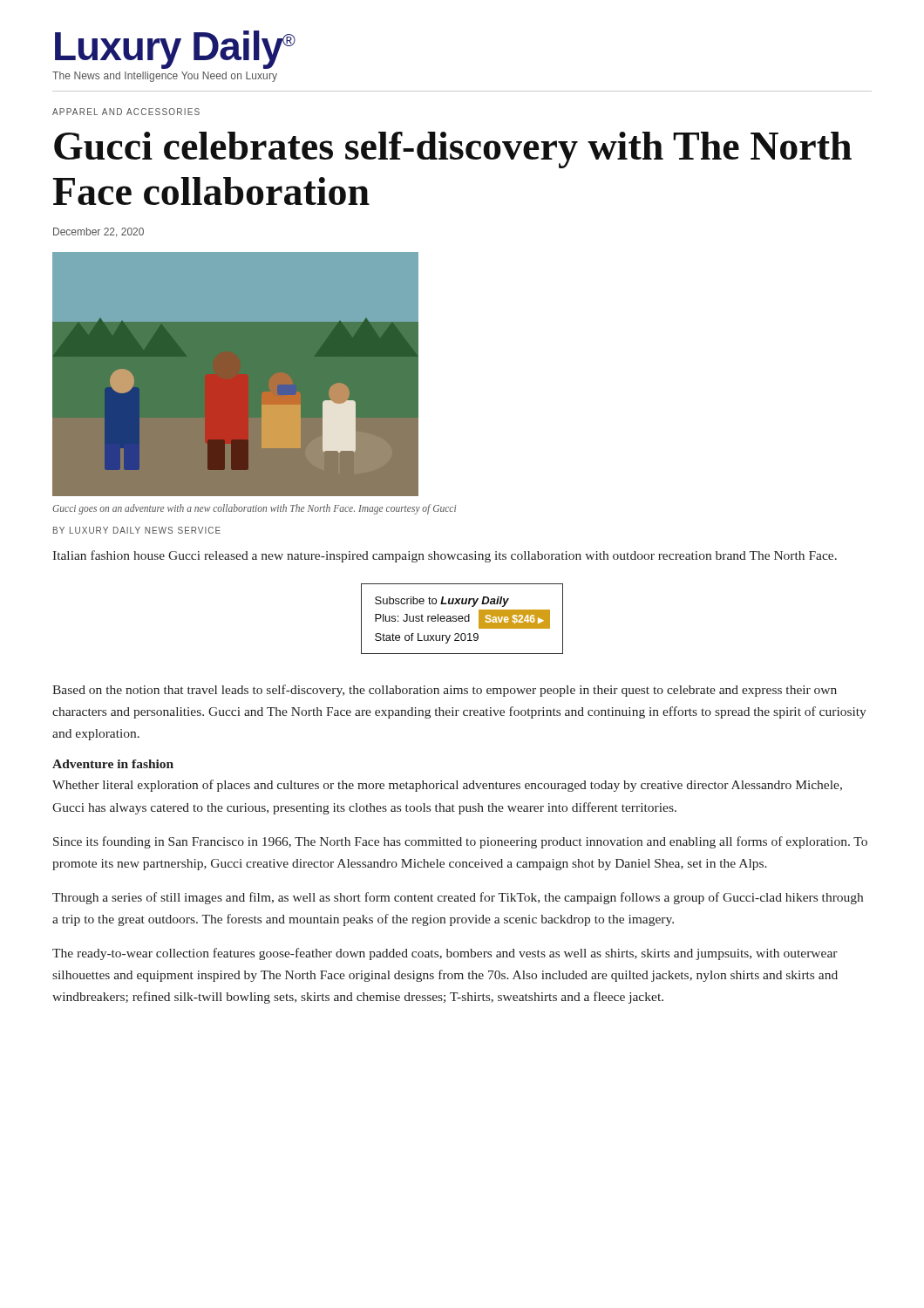
Task: Select the infographic
Action: coord(462,622)
